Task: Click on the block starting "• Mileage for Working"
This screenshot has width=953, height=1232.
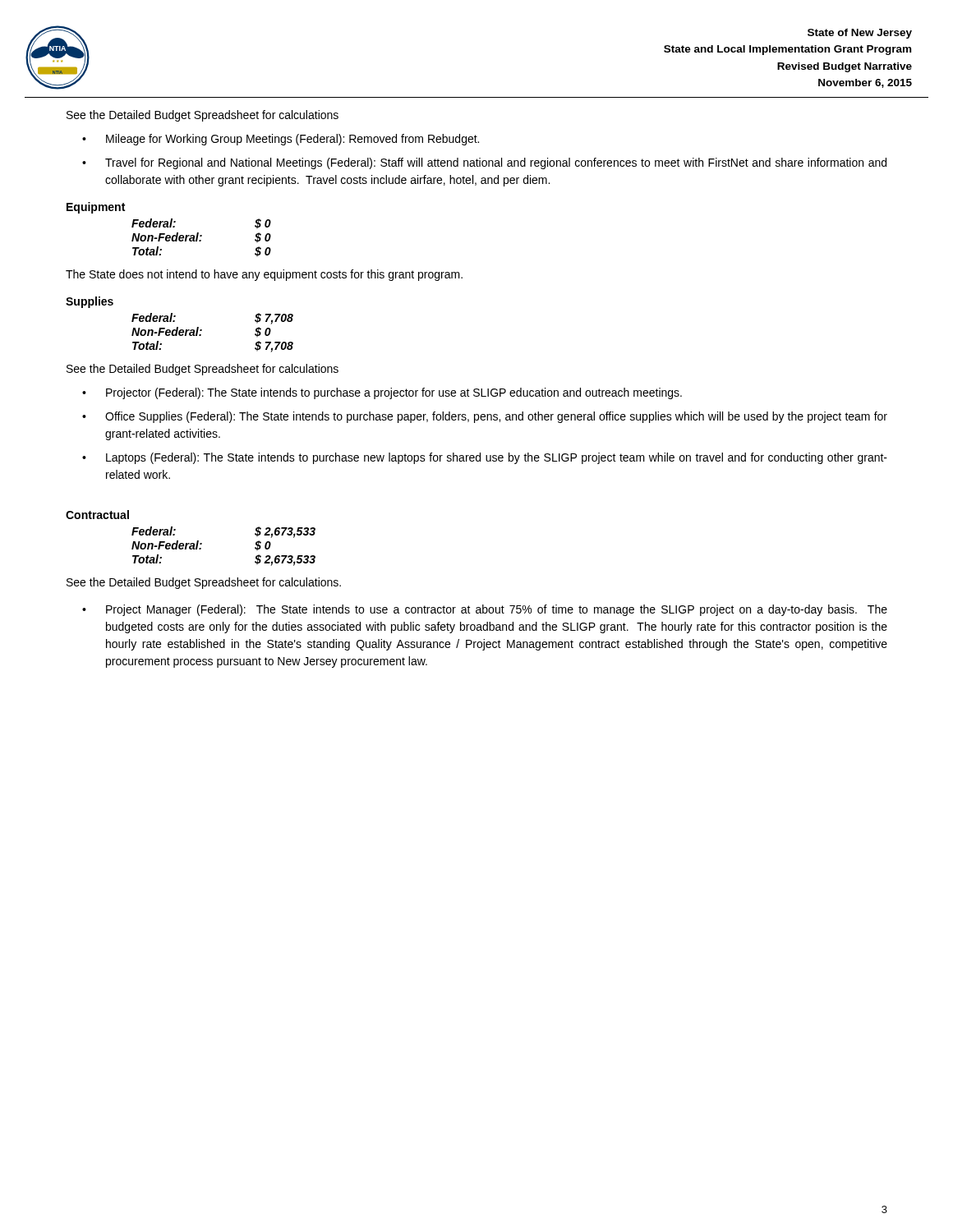Action: [x=485, y=139]
